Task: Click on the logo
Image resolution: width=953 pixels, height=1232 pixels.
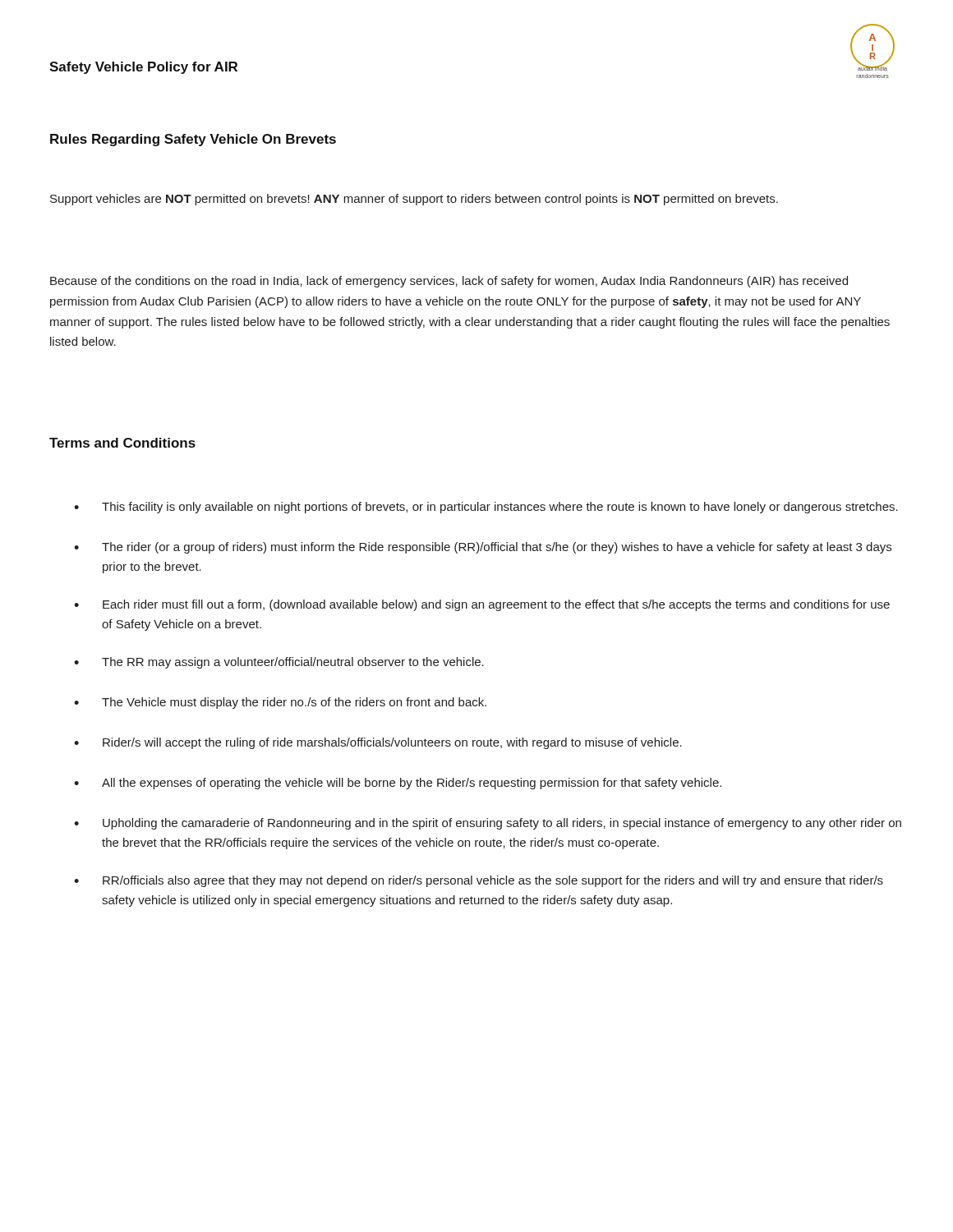Action: click(x=872, y=52)
